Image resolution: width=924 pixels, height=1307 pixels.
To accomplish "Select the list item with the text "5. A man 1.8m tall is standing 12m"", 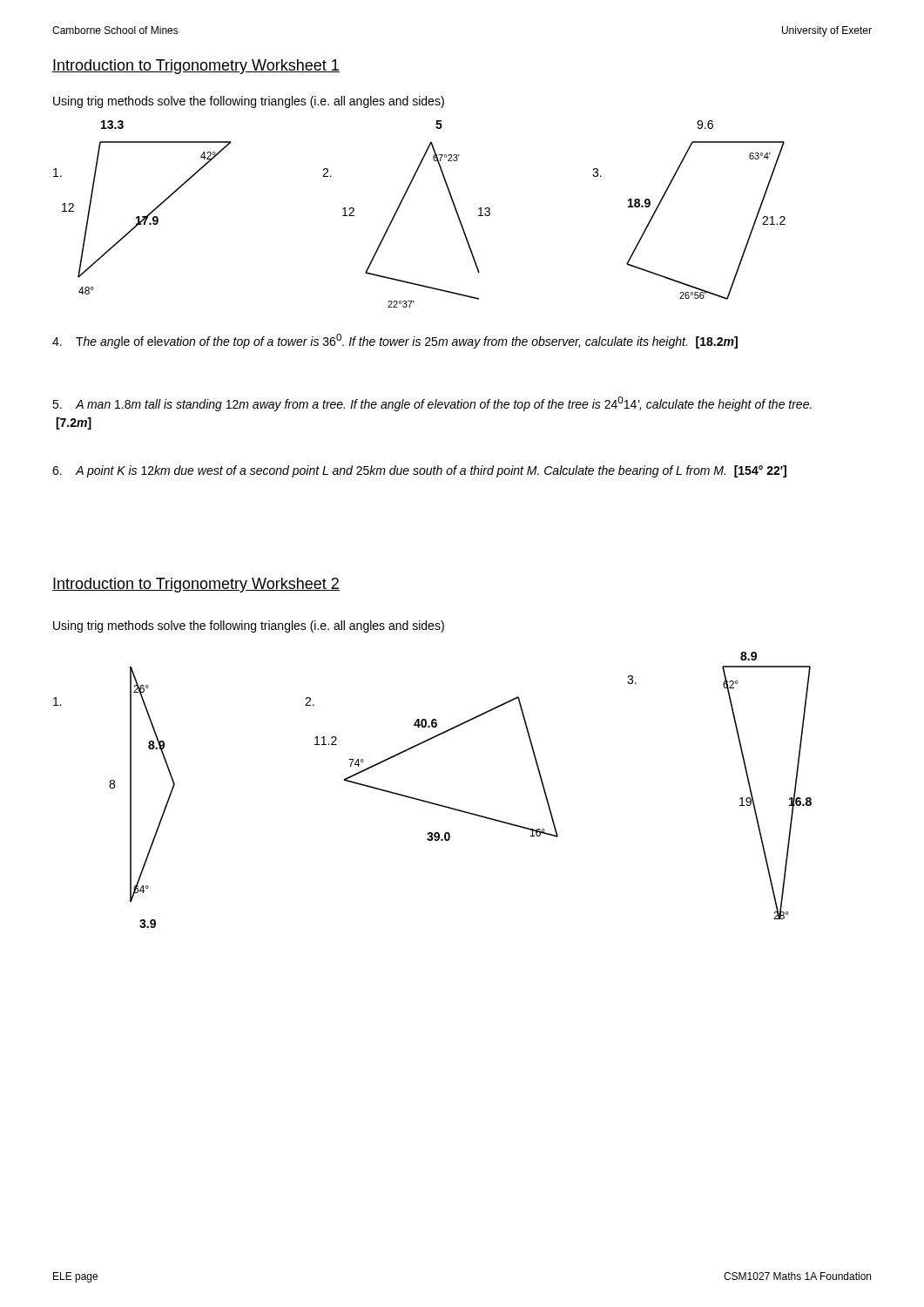I will [433, 412].
